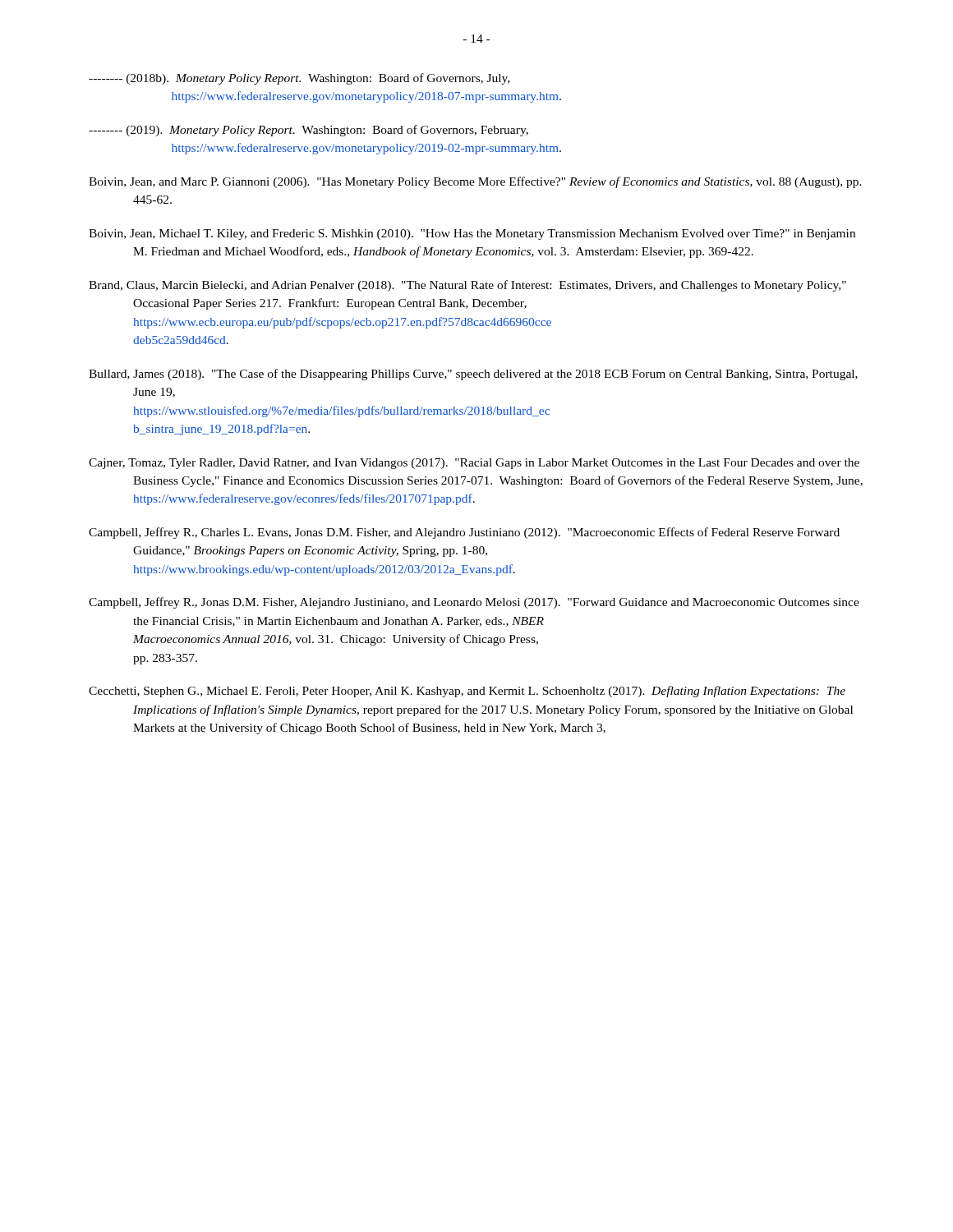Find the list item that reads "Bullard, James (2018). "The Case of the"
Image resolution: width=953 pixels, height=1232 pixels.
click(476, 401)
